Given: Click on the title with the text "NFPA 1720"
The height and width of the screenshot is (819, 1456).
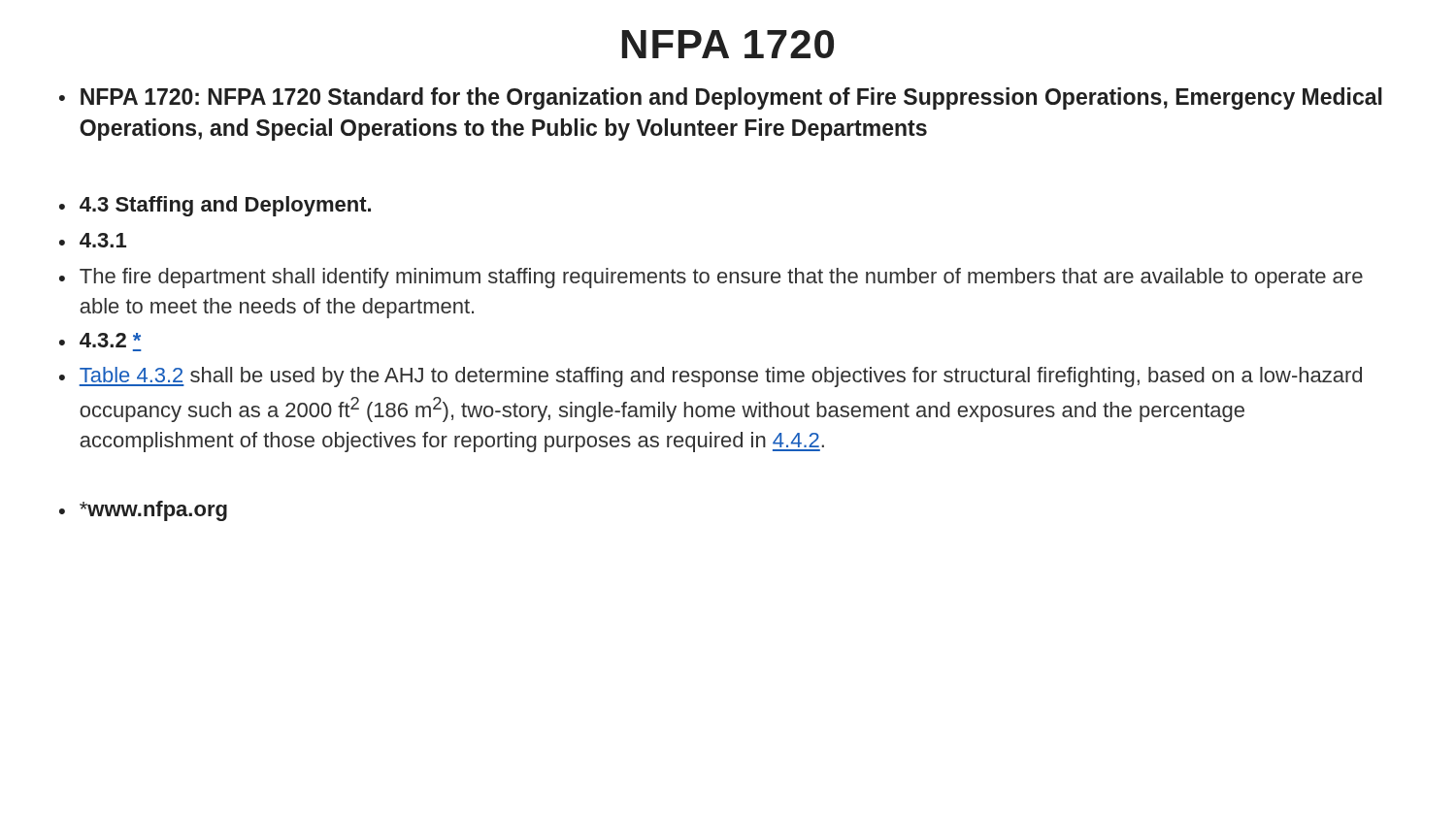Looking at the screenshot, I should point(728,44).
